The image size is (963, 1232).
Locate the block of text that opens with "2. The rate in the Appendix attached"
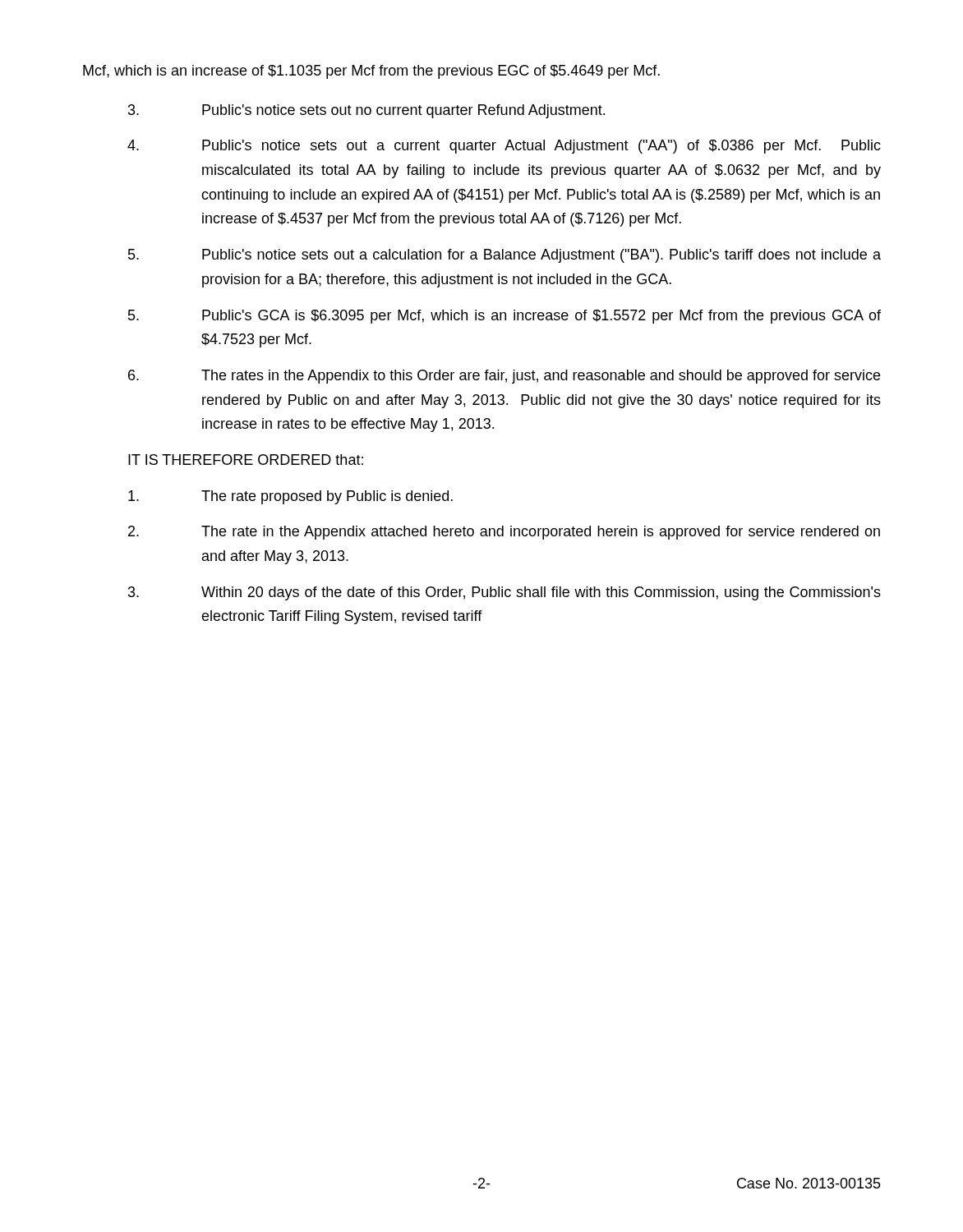[x=482, y=545]
